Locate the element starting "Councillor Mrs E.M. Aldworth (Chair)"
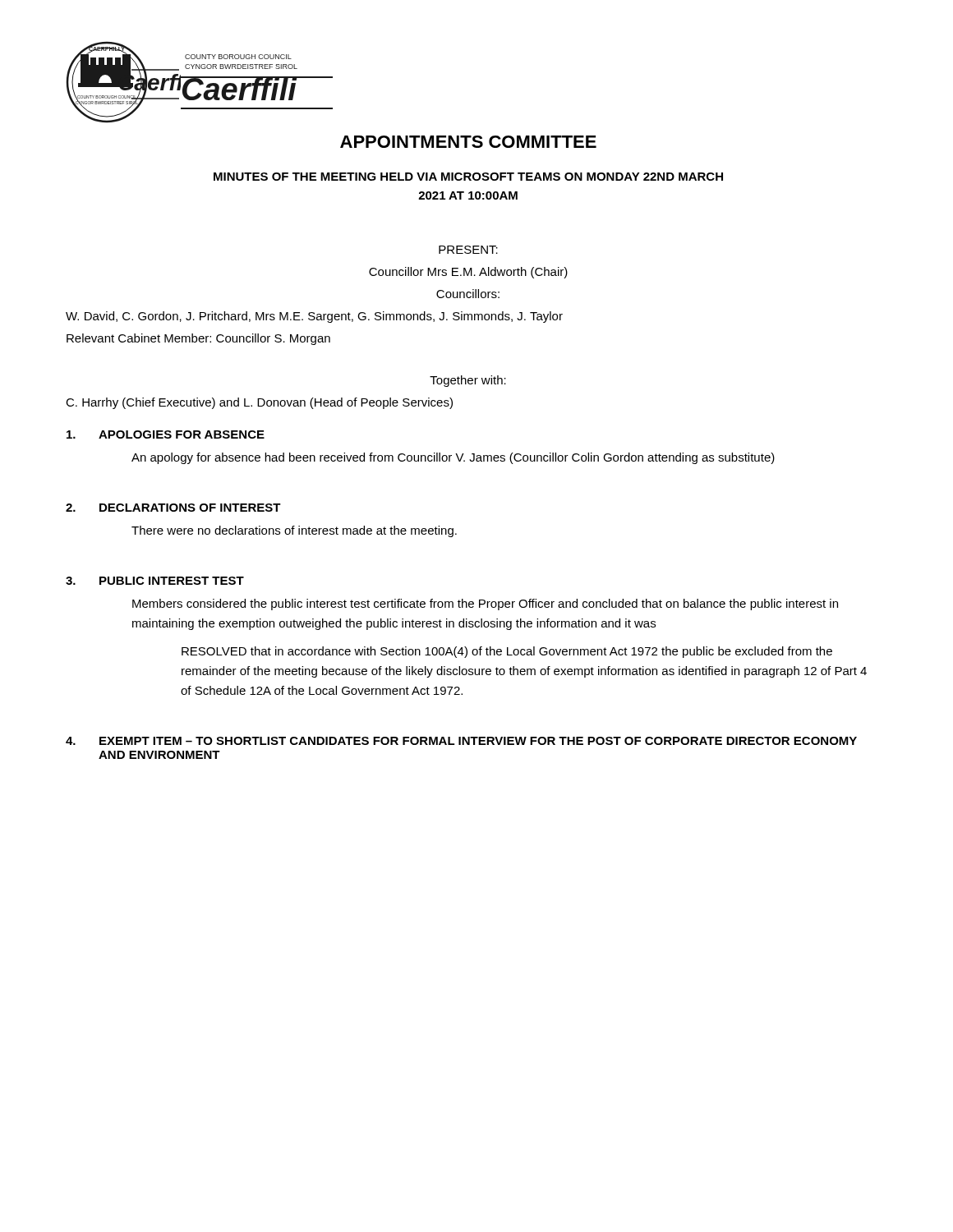 [x=468, y=271]
